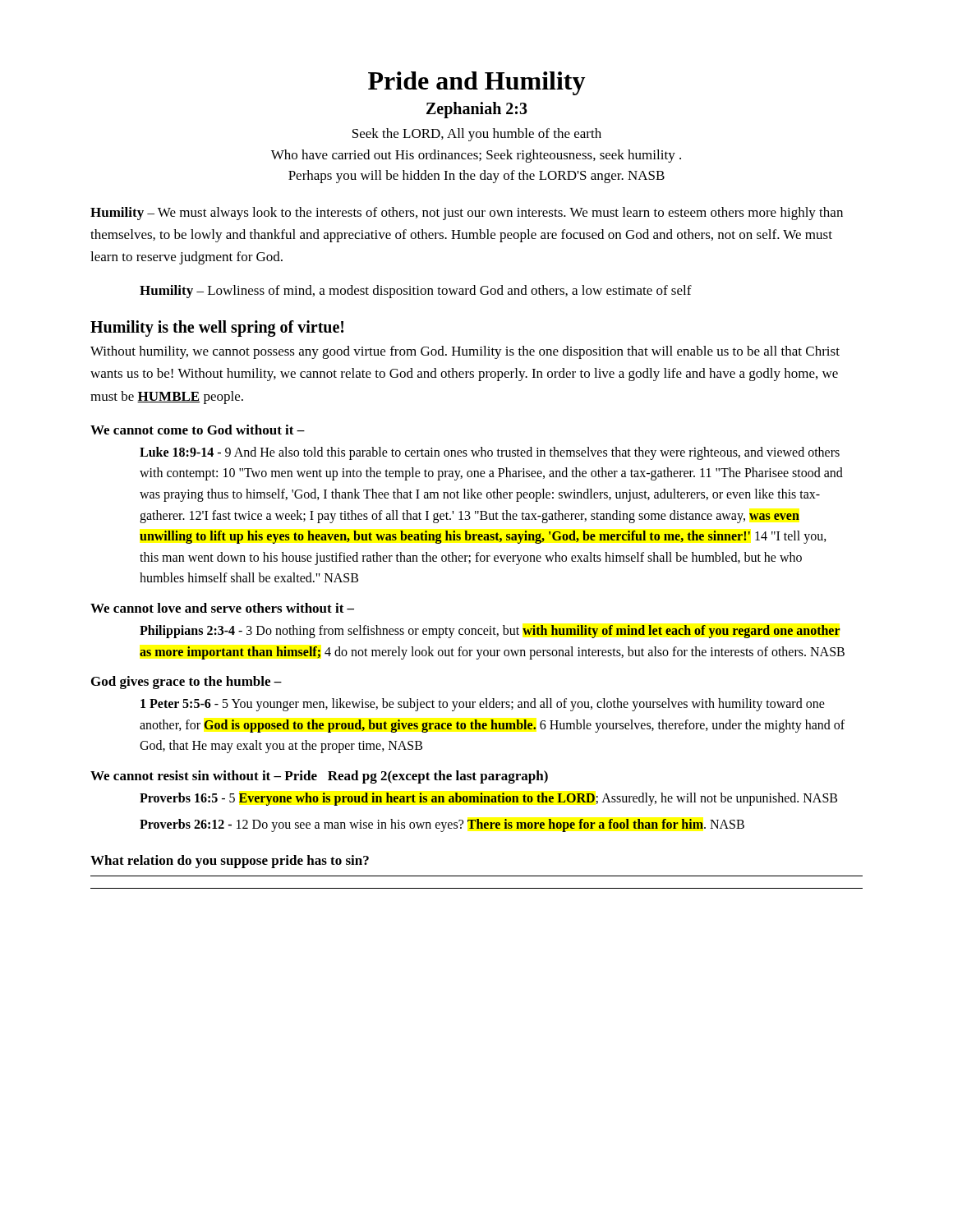Navigate to the text starting "We cannot resist sin"
Screen dimensions: 1232x953
click(x=319, y=776)
